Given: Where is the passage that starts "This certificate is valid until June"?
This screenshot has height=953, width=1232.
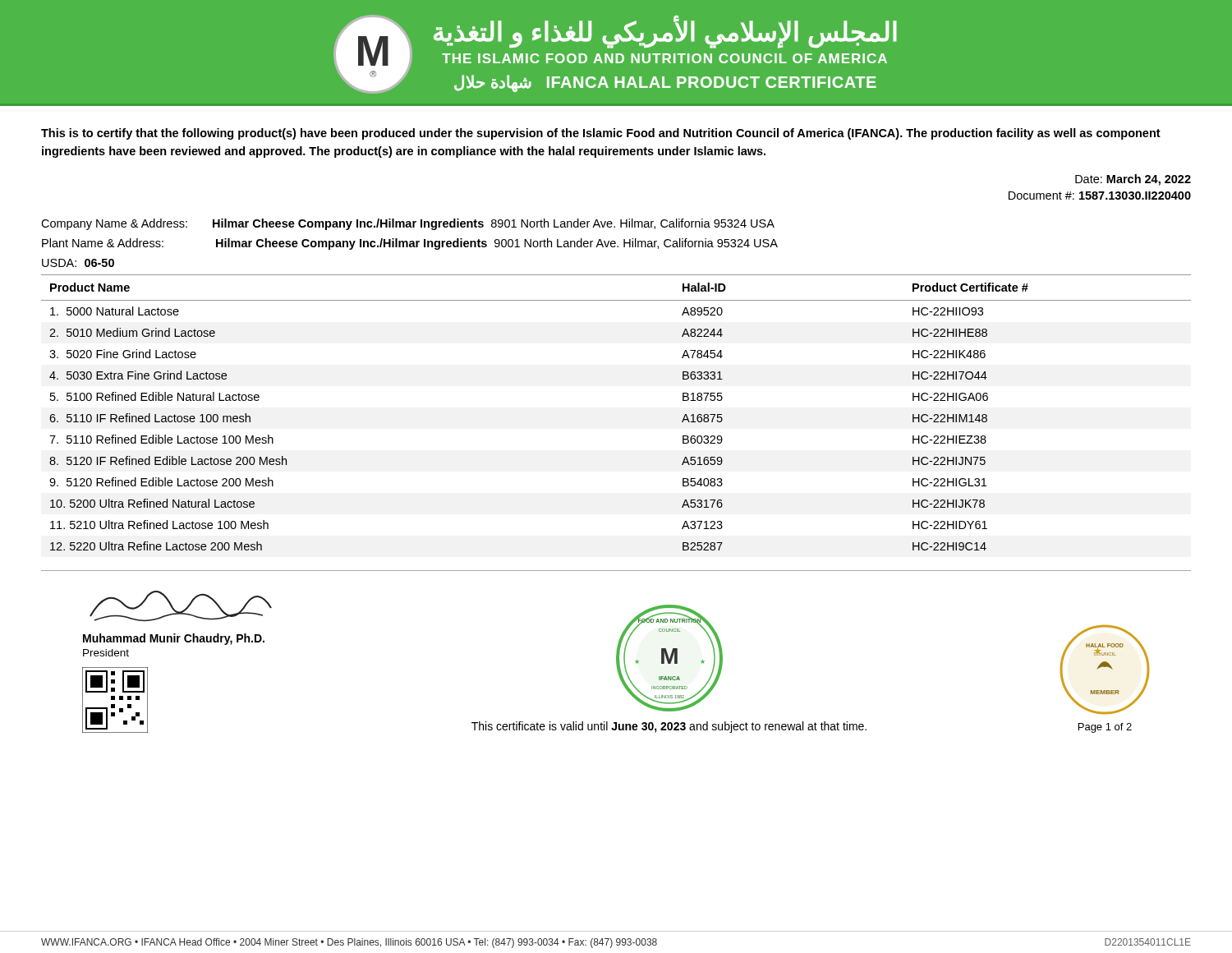Looking at the screenshot, I should pos(669,726).
